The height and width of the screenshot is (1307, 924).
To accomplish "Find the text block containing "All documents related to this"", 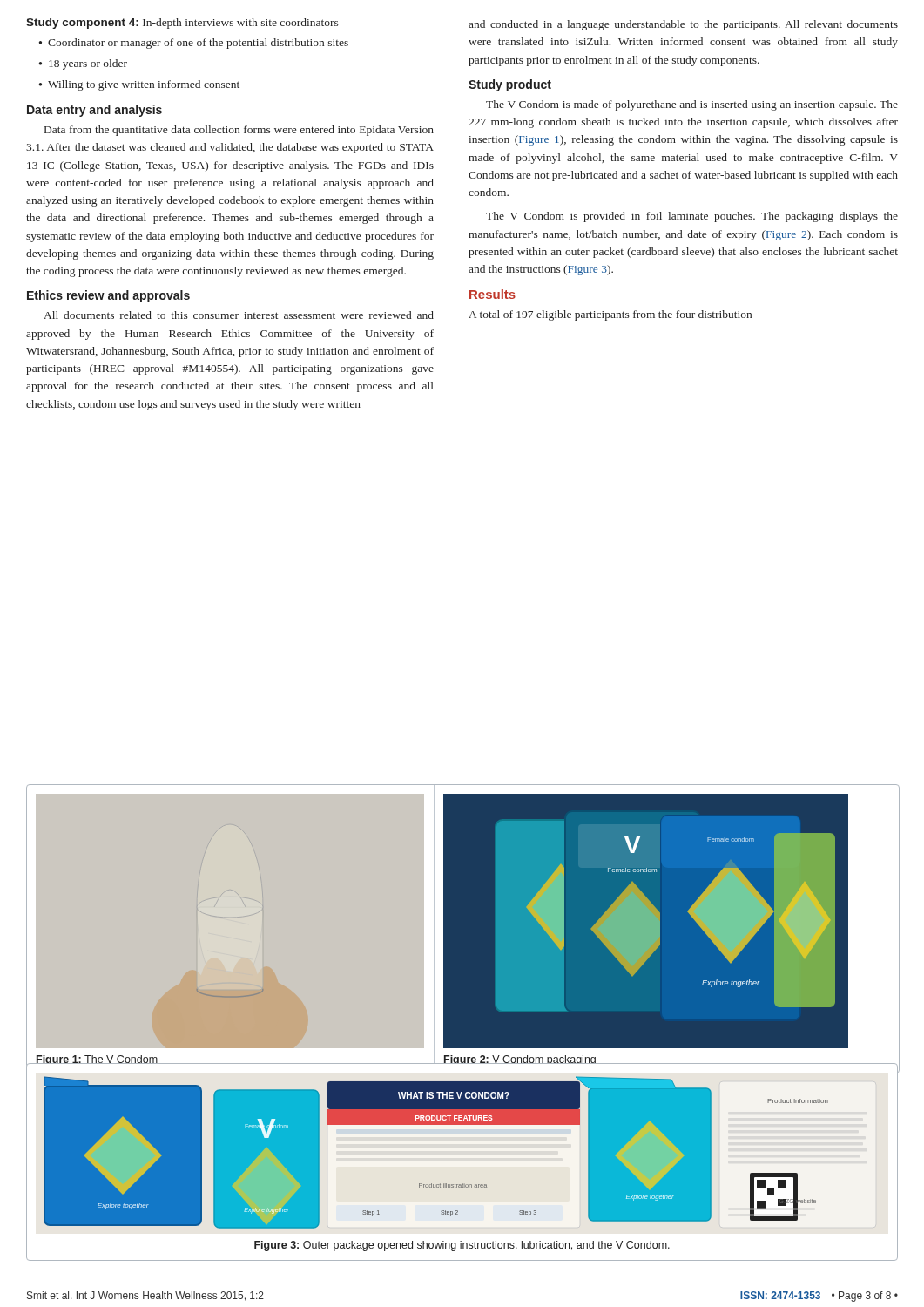I will [x=230, y=360].
